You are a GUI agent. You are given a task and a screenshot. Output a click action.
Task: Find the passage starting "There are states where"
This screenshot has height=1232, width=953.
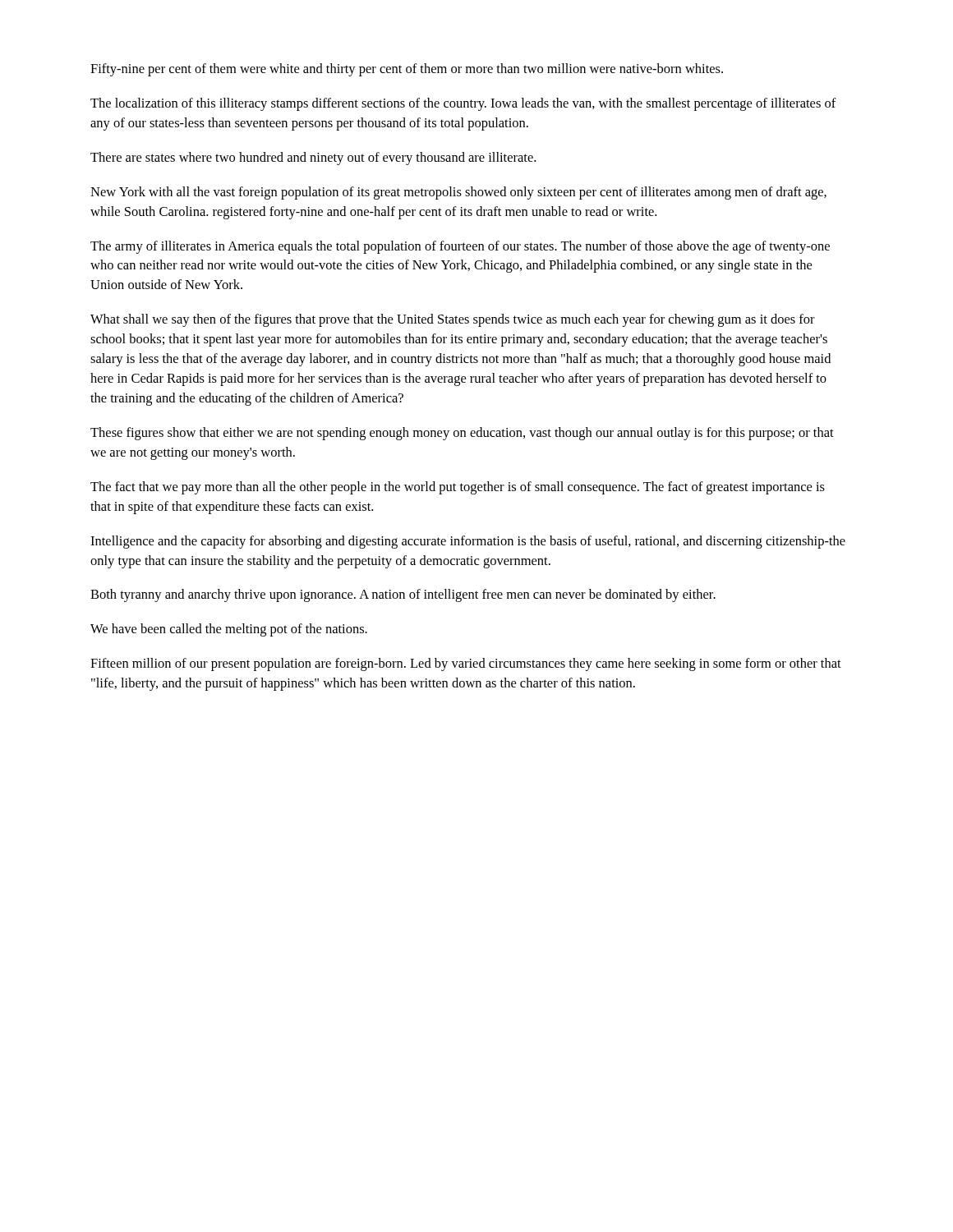pos(314,157)
